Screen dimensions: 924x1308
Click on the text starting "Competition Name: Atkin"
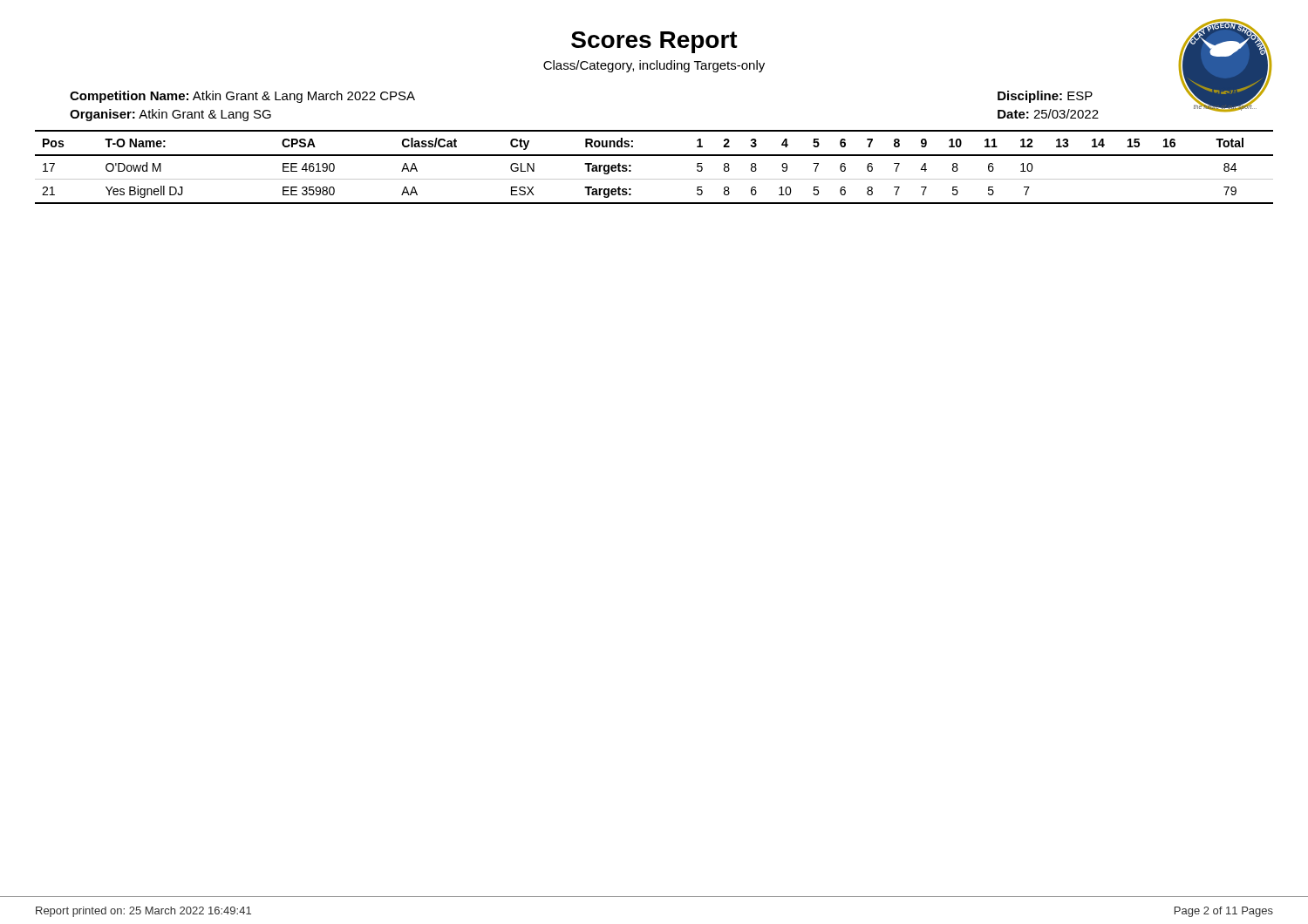pyautogui.click(x=242, y=105)
